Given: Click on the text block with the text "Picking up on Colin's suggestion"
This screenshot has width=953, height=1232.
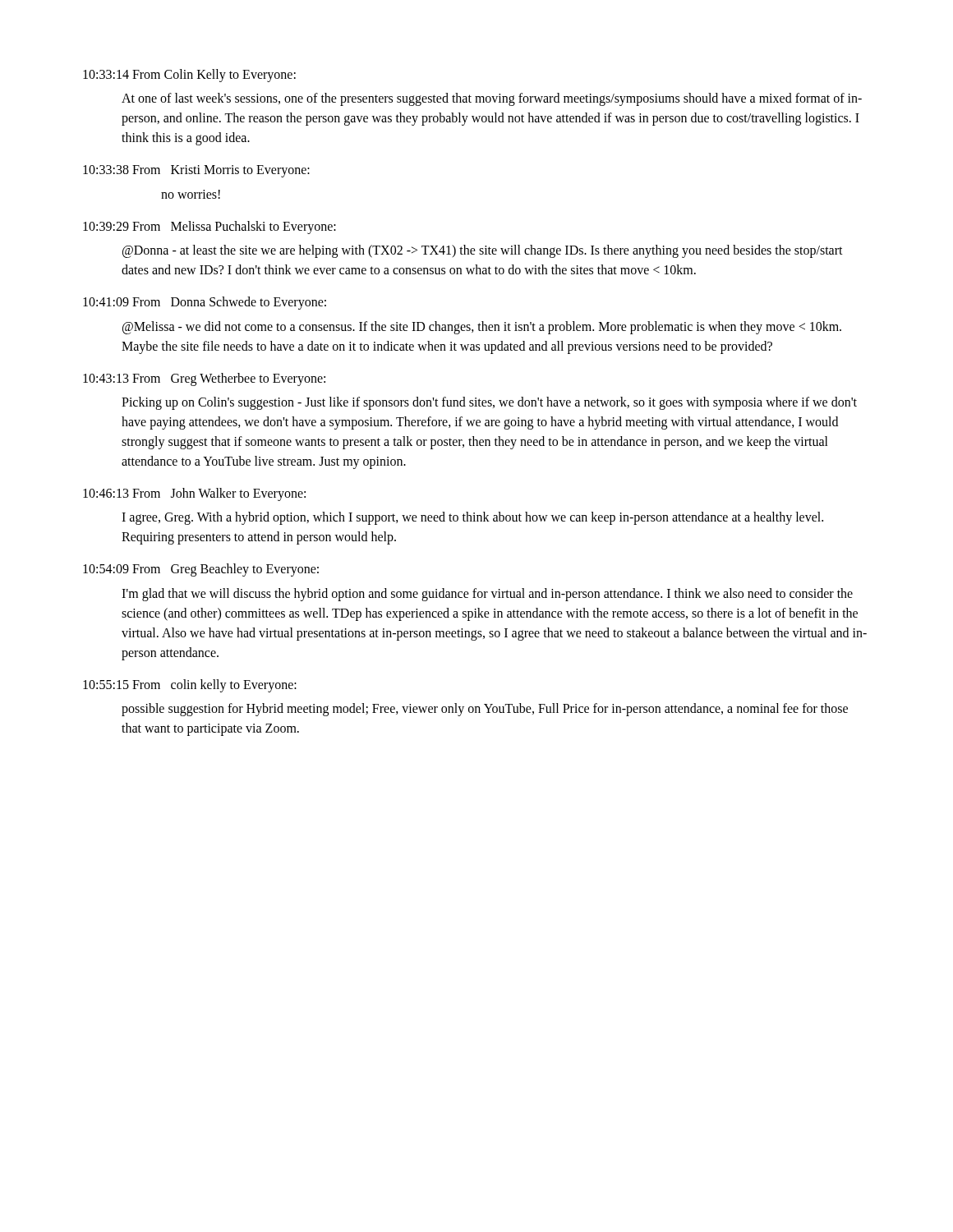Looking at the screenshot, I should coord(489,432).
